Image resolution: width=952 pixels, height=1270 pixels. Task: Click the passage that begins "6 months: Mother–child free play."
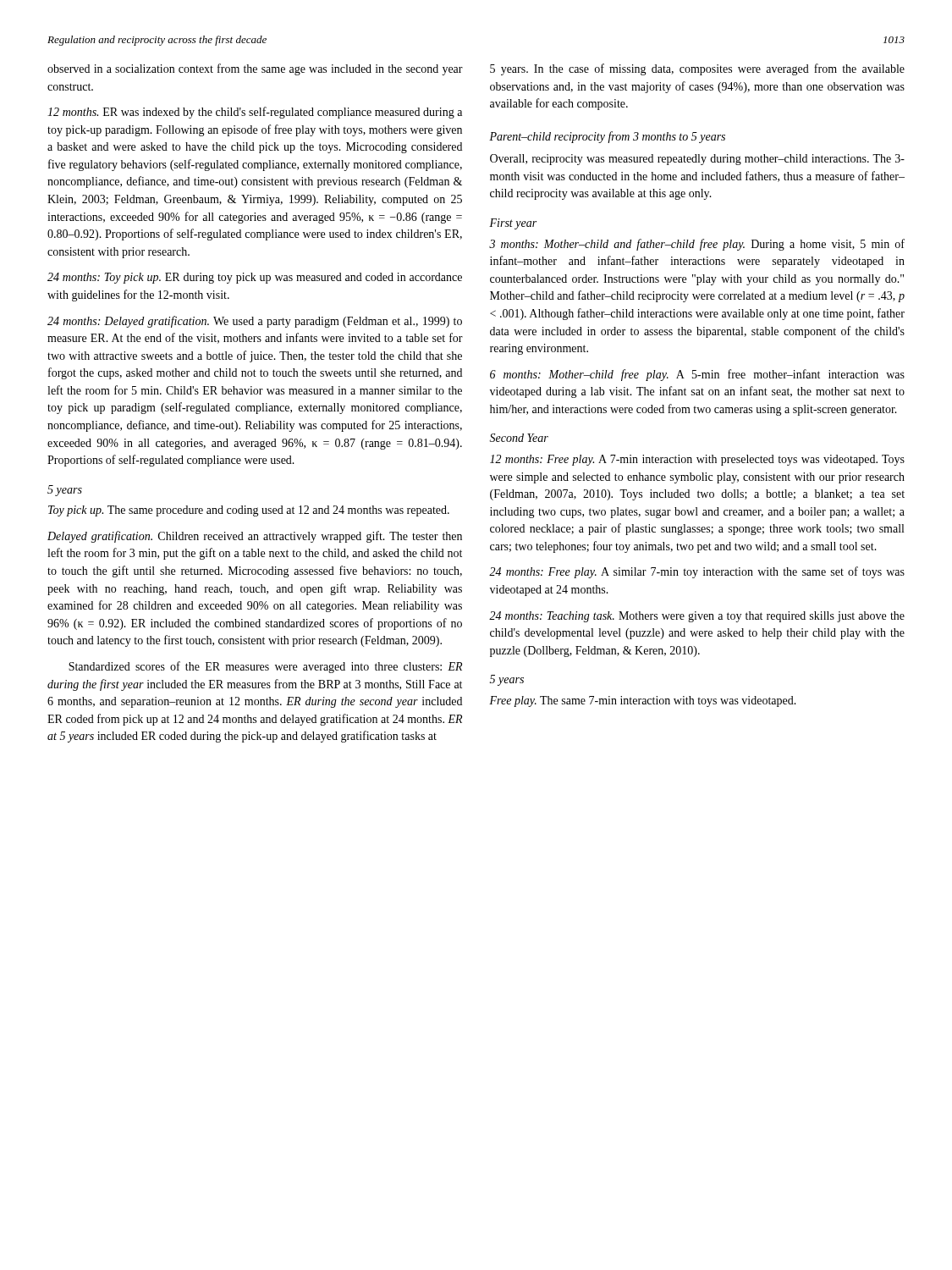[697, 392]
